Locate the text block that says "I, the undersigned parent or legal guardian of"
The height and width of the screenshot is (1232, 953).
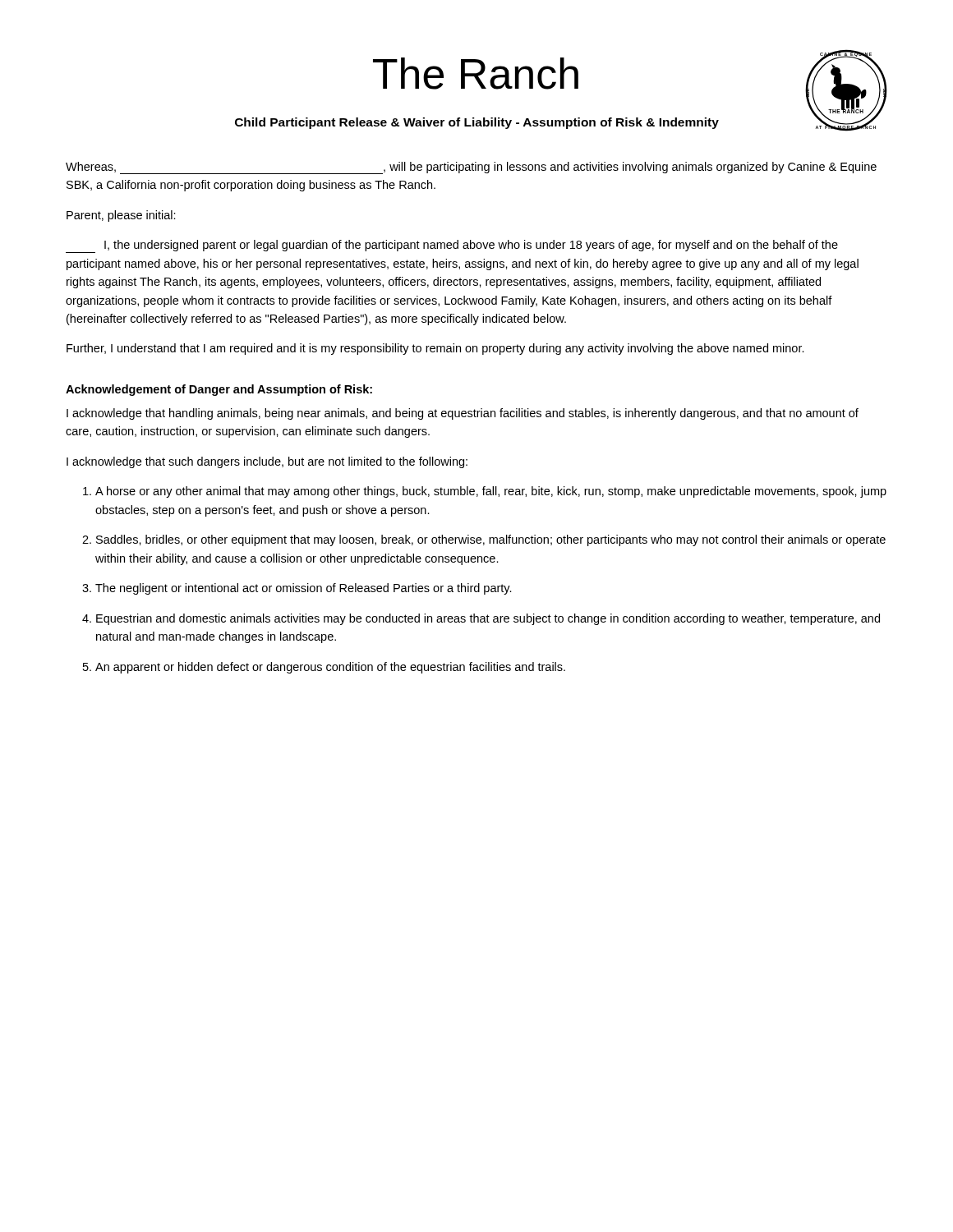(462, 282)
